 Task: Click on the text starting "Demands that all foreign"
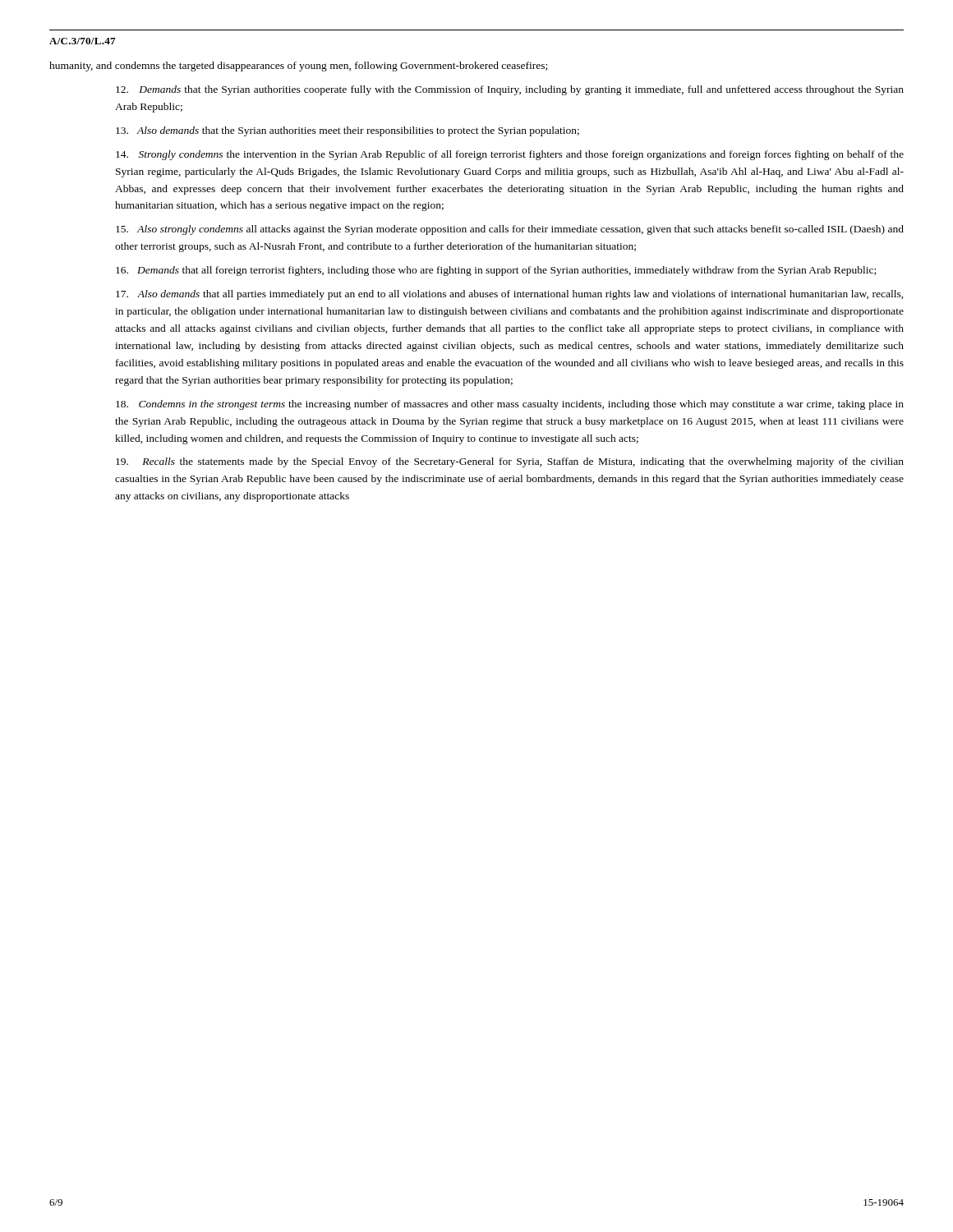[x=509, y=271]
